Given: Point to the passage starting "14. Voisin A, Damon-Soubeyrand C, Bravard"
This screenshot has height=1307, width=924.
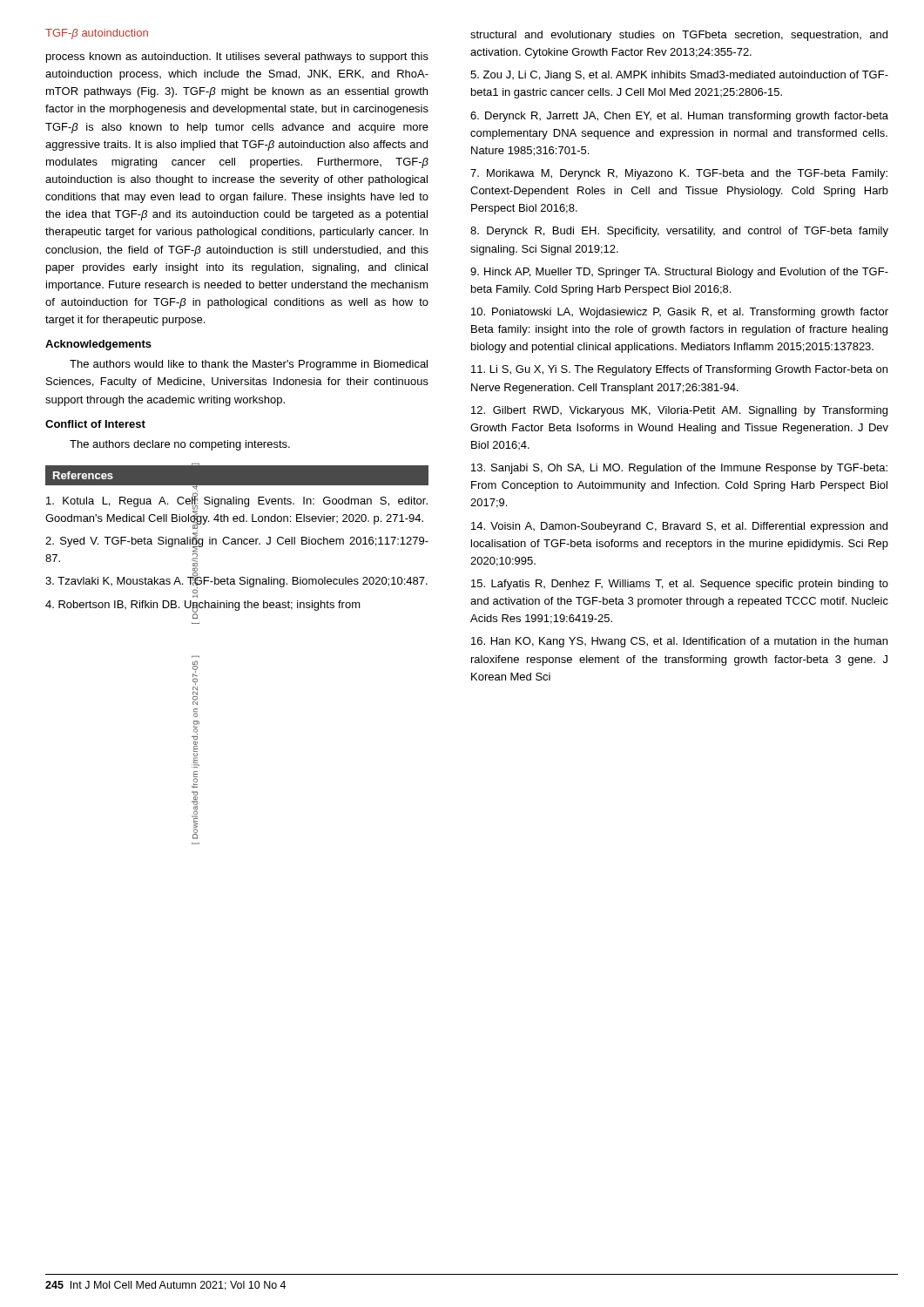Looking at the screenshot, I should (x=679, y=543).
